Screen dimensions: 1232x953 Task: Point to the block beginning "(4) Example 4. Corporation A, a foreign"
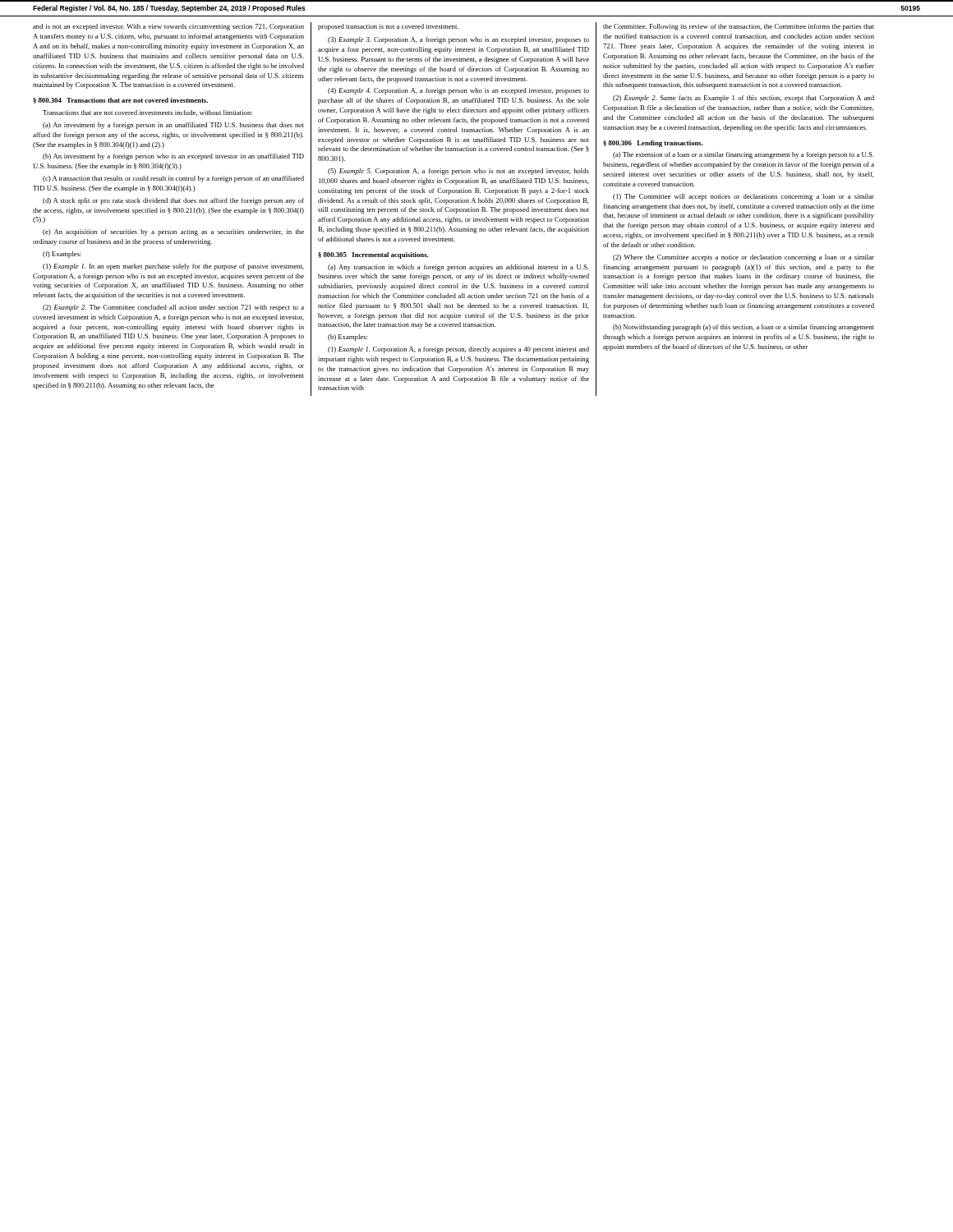click(x=453, y=125)
